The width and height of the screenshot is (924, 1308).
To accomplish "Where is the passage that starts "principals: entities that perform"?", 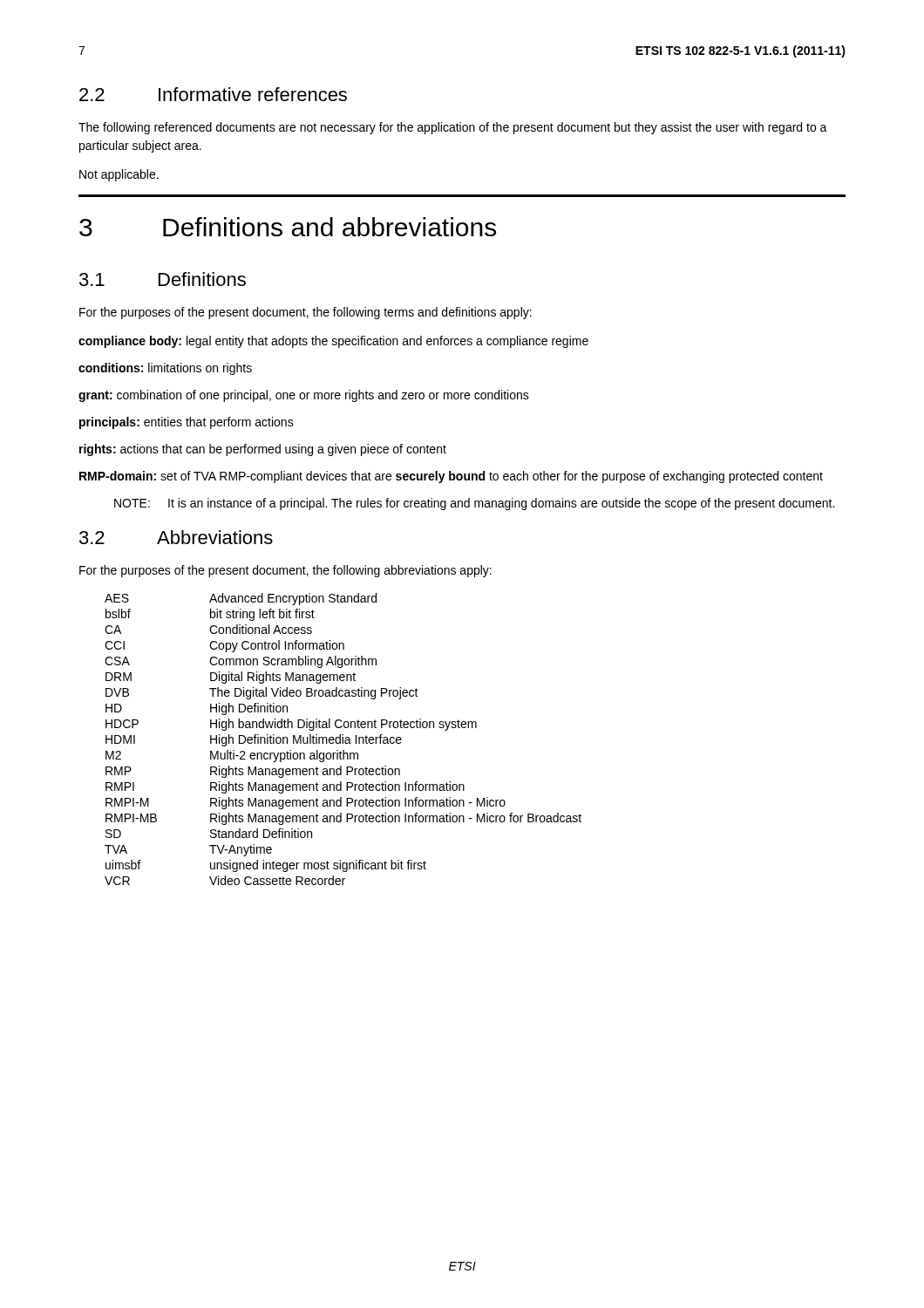I will [x=186, y=422].
